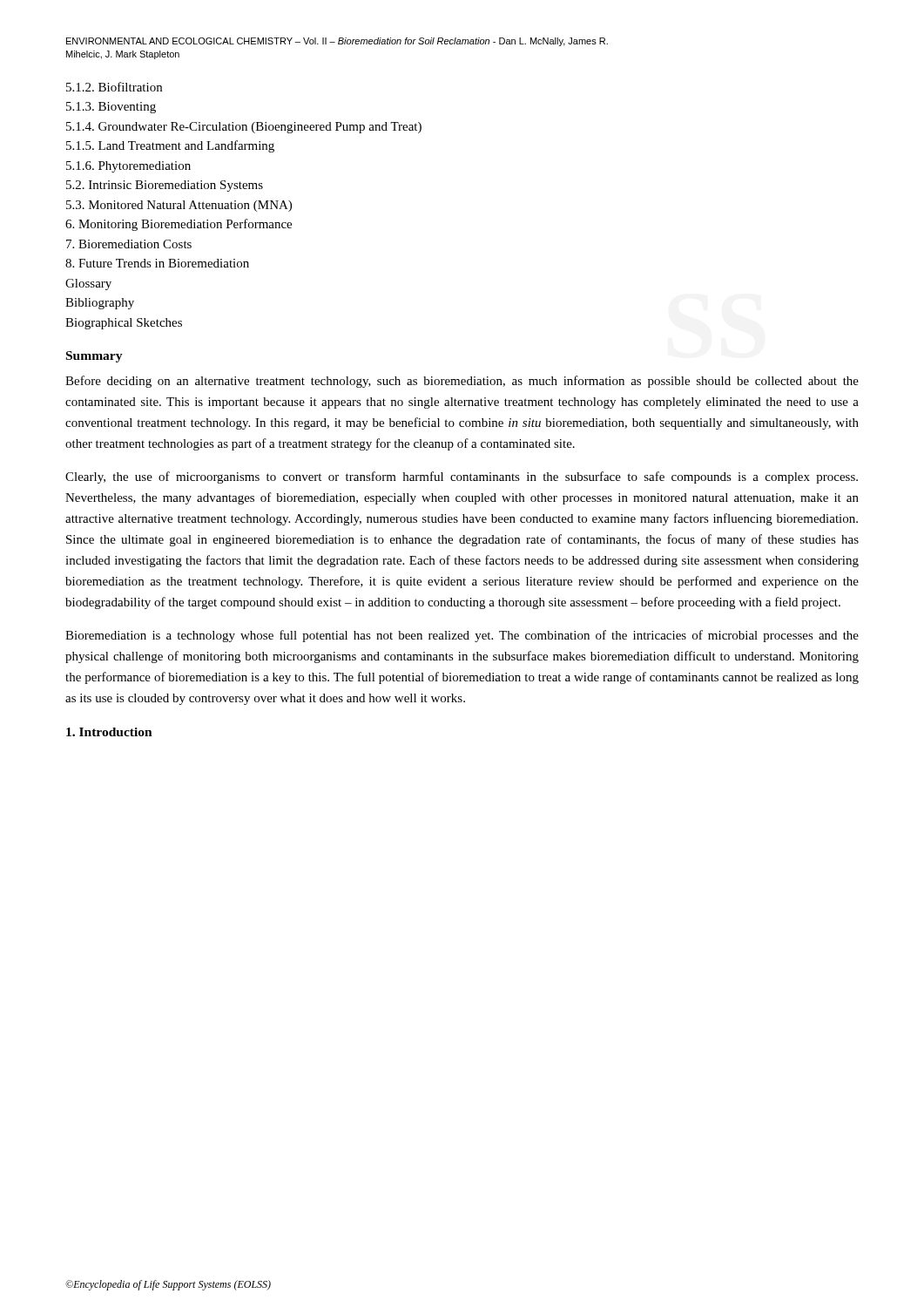Where is the passage that starts "Bioremediation is a"?

pos(462,667)
